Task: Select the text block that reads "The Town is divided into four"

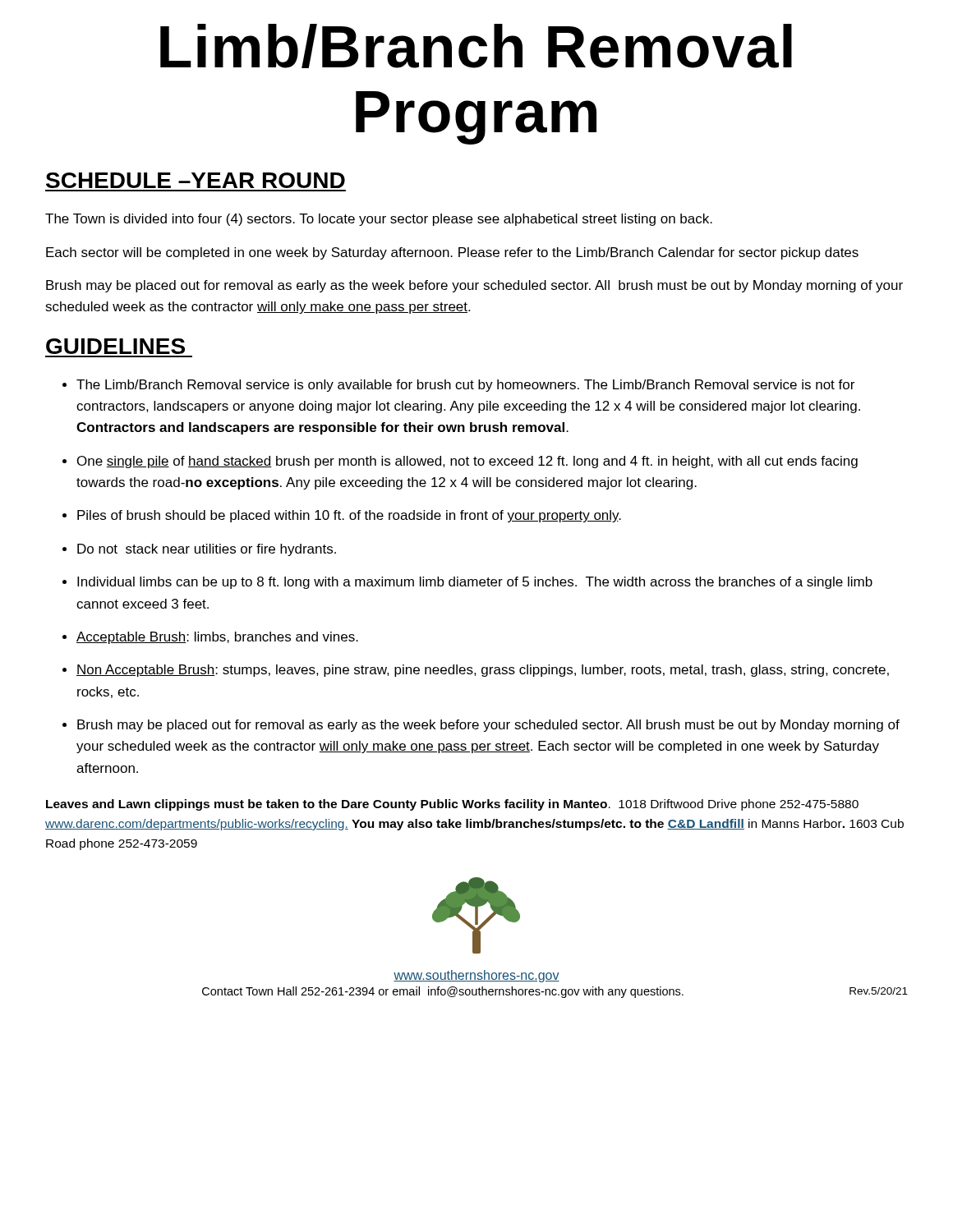Action: pyautogui.click(x=379, y=219)
